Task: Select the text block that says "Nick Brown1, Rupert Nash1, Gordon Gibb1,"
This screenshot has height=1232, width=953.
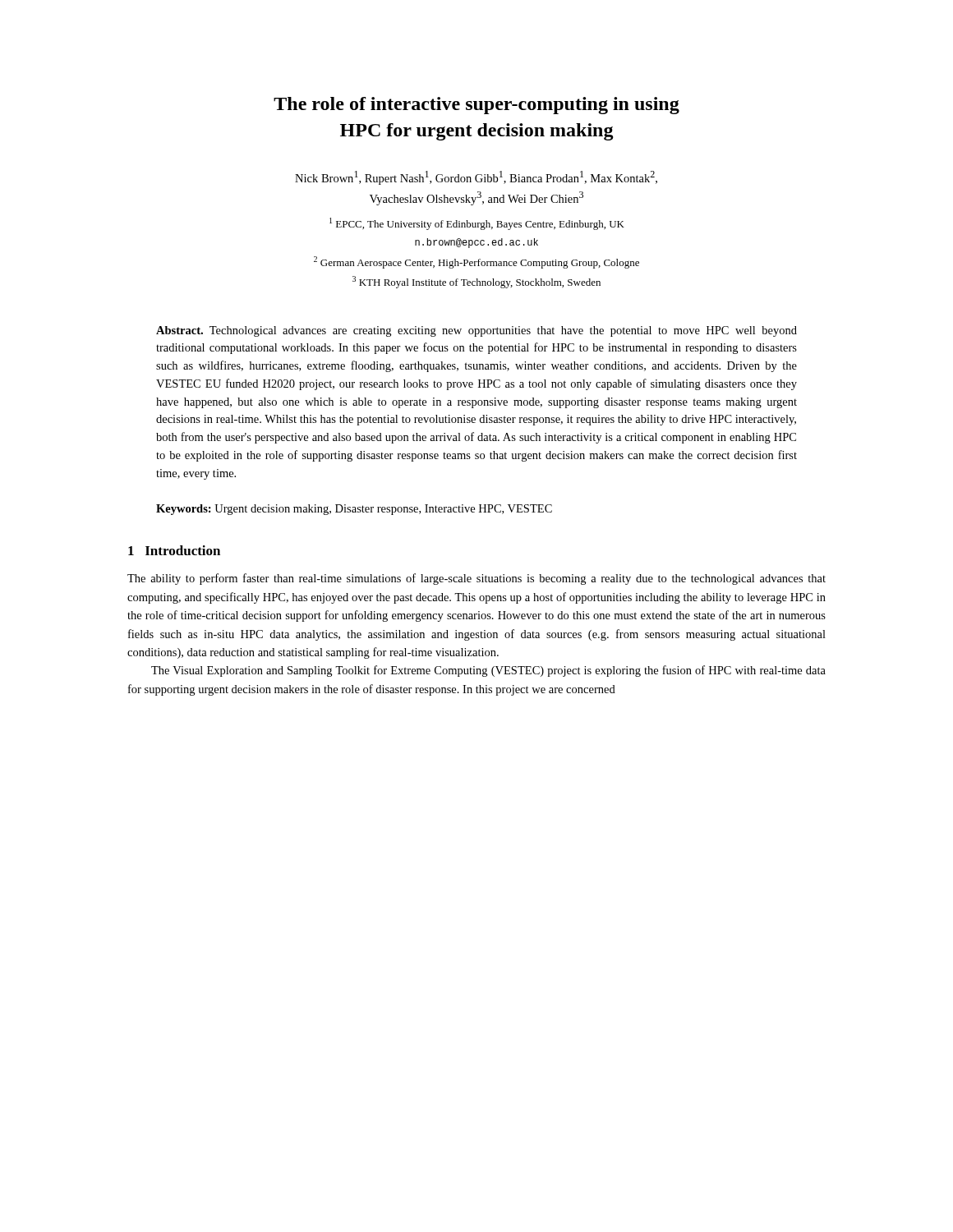Action: [x=476, y=187]
